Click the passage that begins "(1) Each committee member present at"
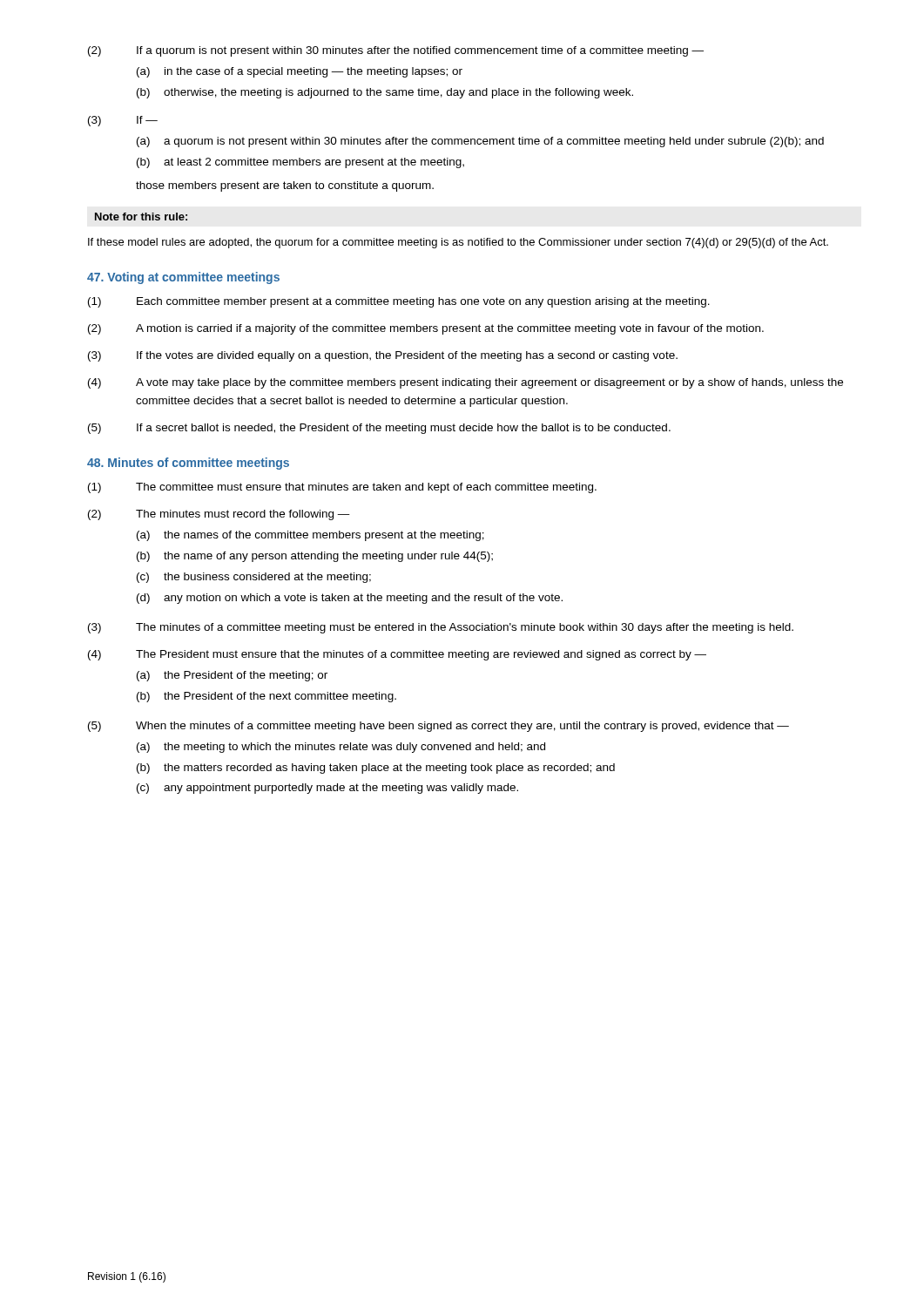Viewport: 924px width, 1307px height. [474, 302]
